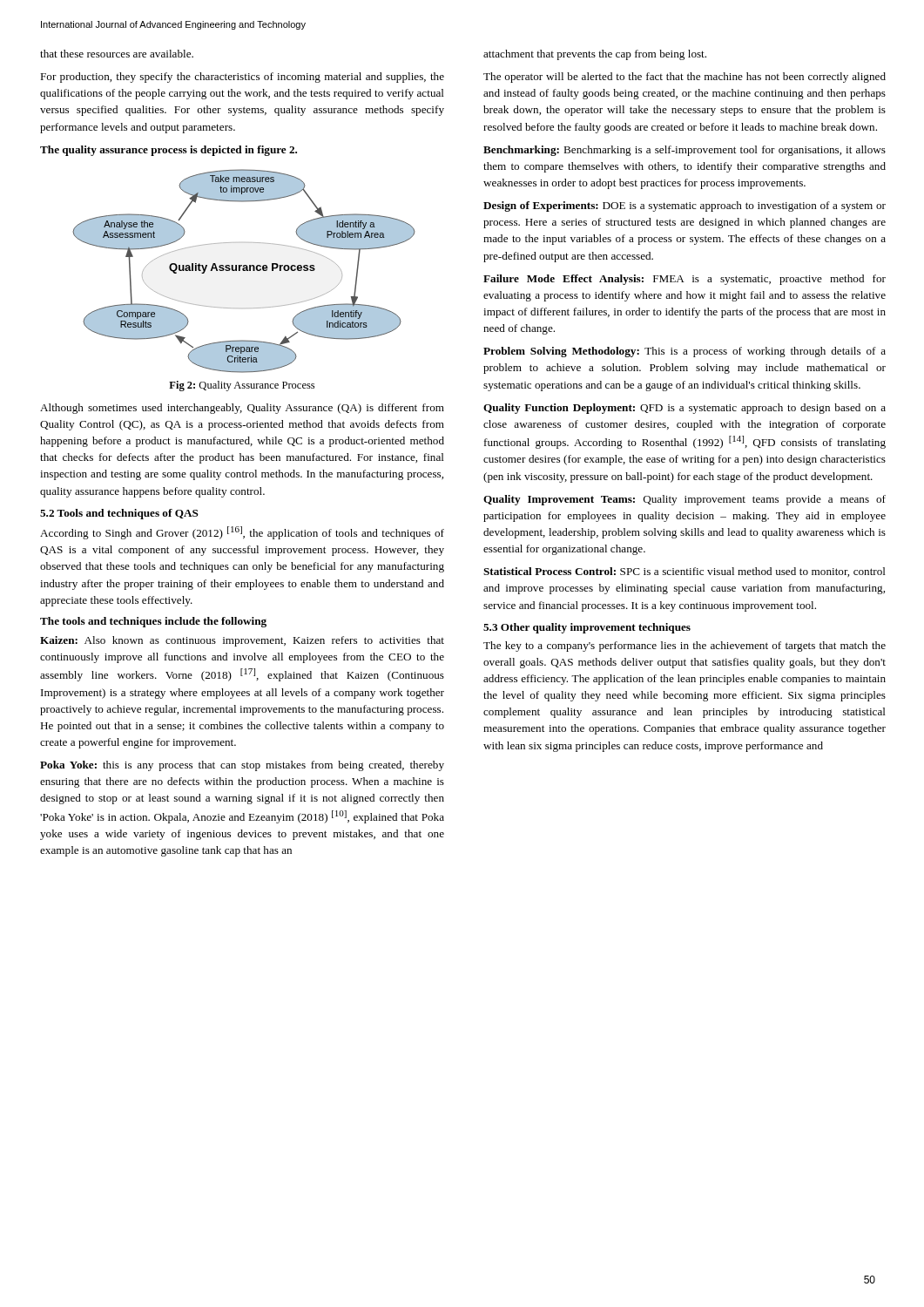Image resolution: width=924 pixels, height=1307 pixels.
Task: Click on the block starting "5.2 Tools and techniques of QAS"
Action: click(119, 512)
